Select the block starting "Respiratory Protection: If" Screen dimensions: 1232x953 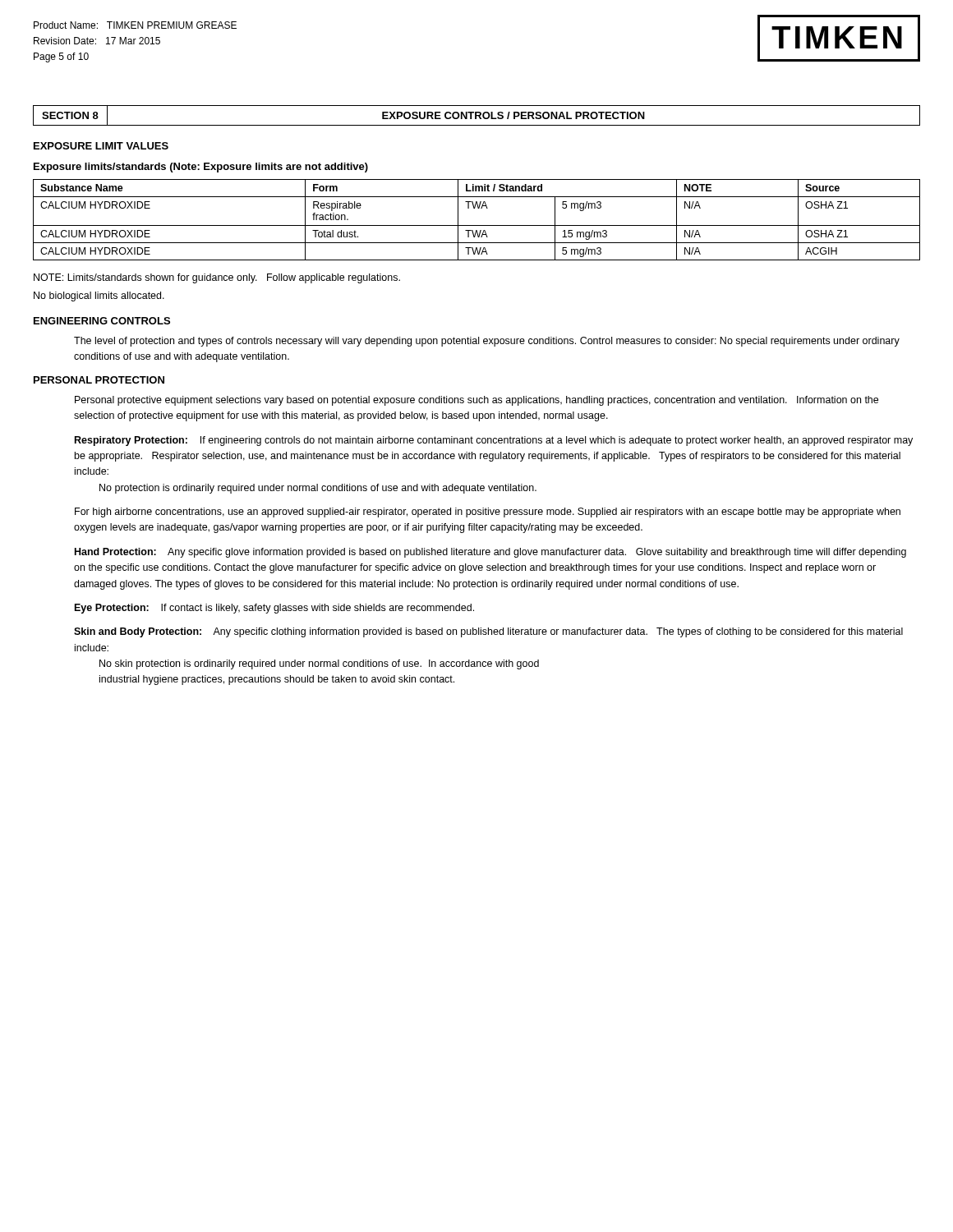(x=494, y=465)
